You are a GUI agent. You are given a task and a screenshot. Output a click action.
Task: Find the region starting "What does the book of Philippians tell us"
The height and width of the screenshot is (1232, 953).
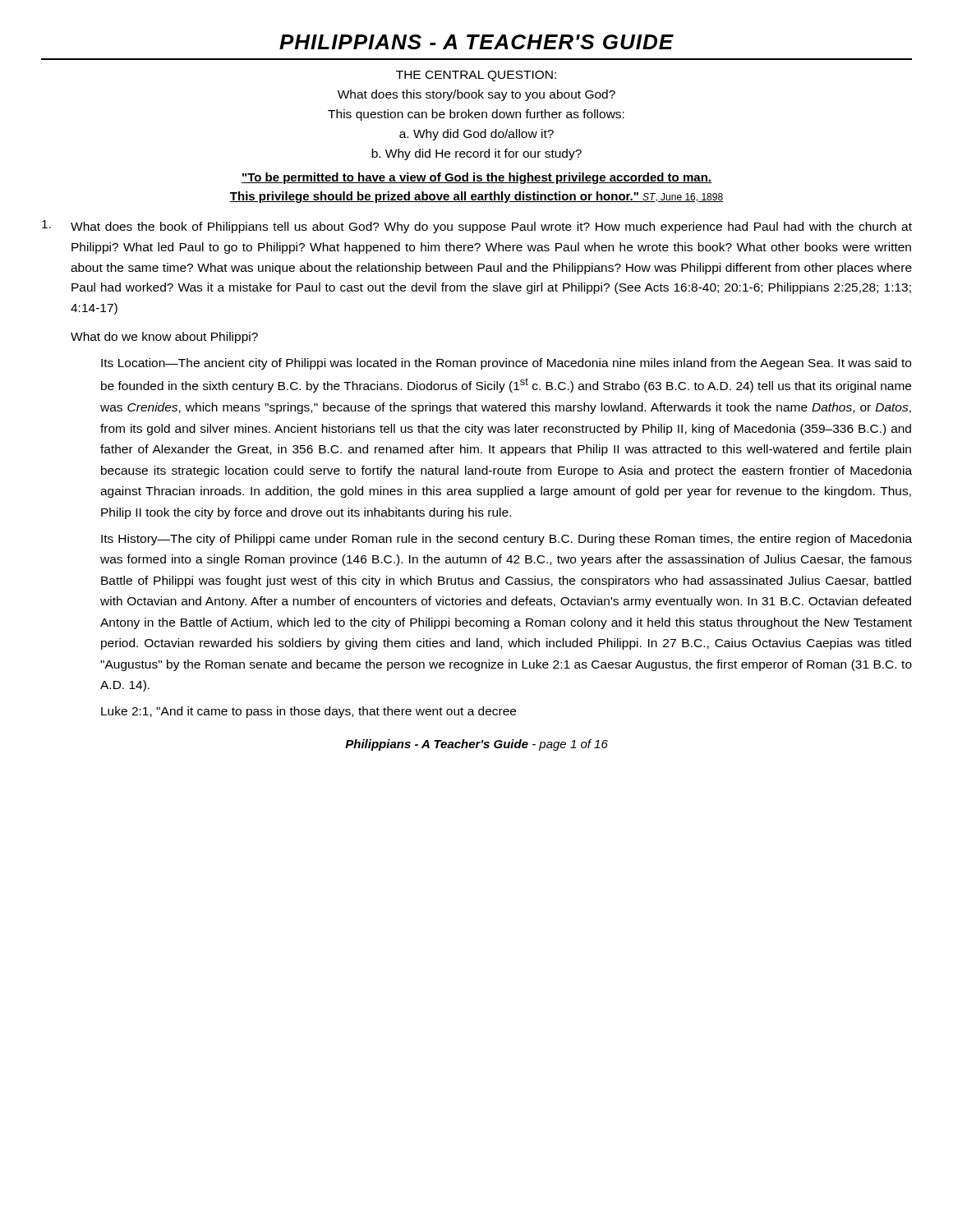[476, 268]
